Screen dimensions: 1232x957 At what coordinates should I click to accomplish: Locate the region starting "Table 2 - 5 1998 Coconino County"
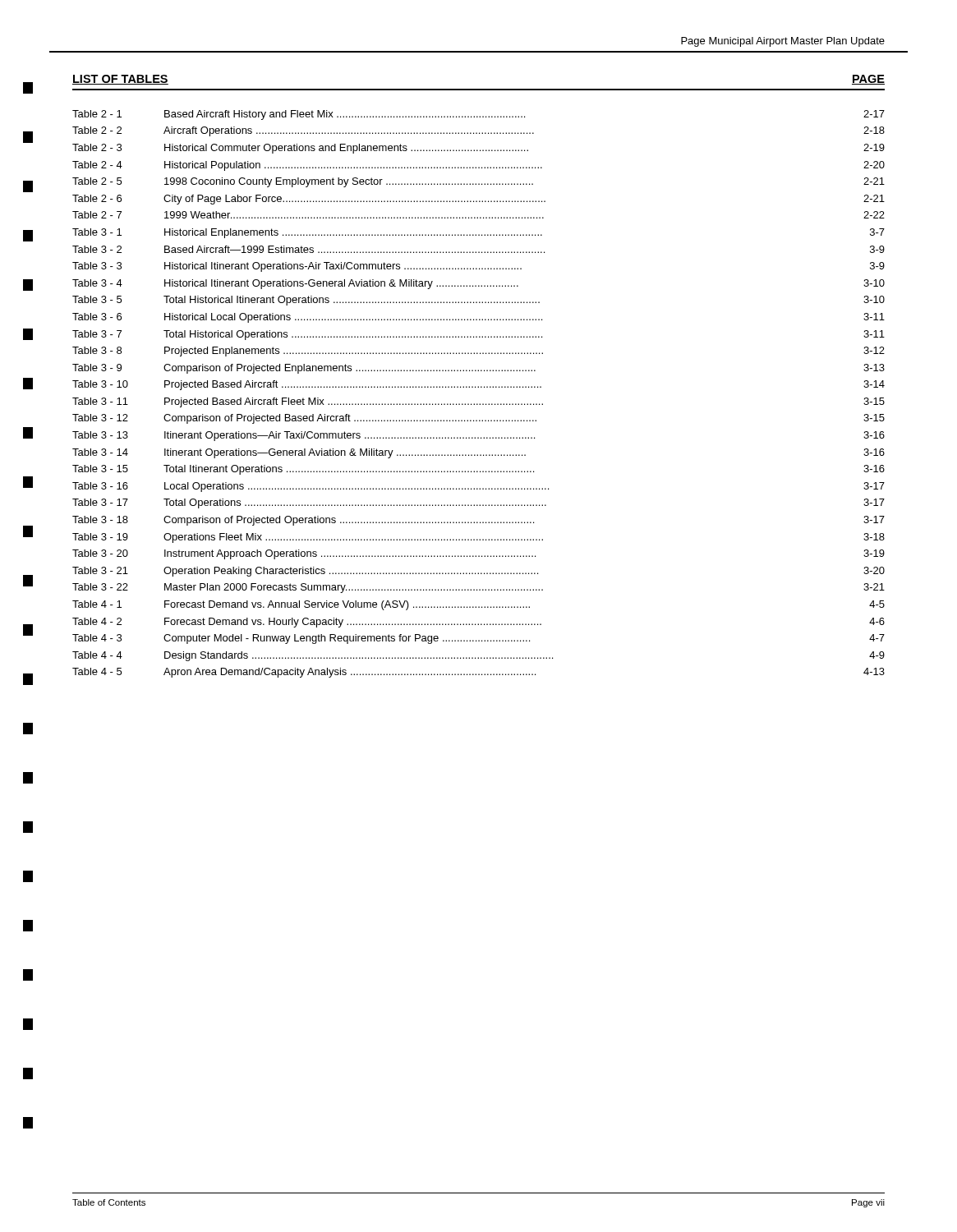pos(478,181)
